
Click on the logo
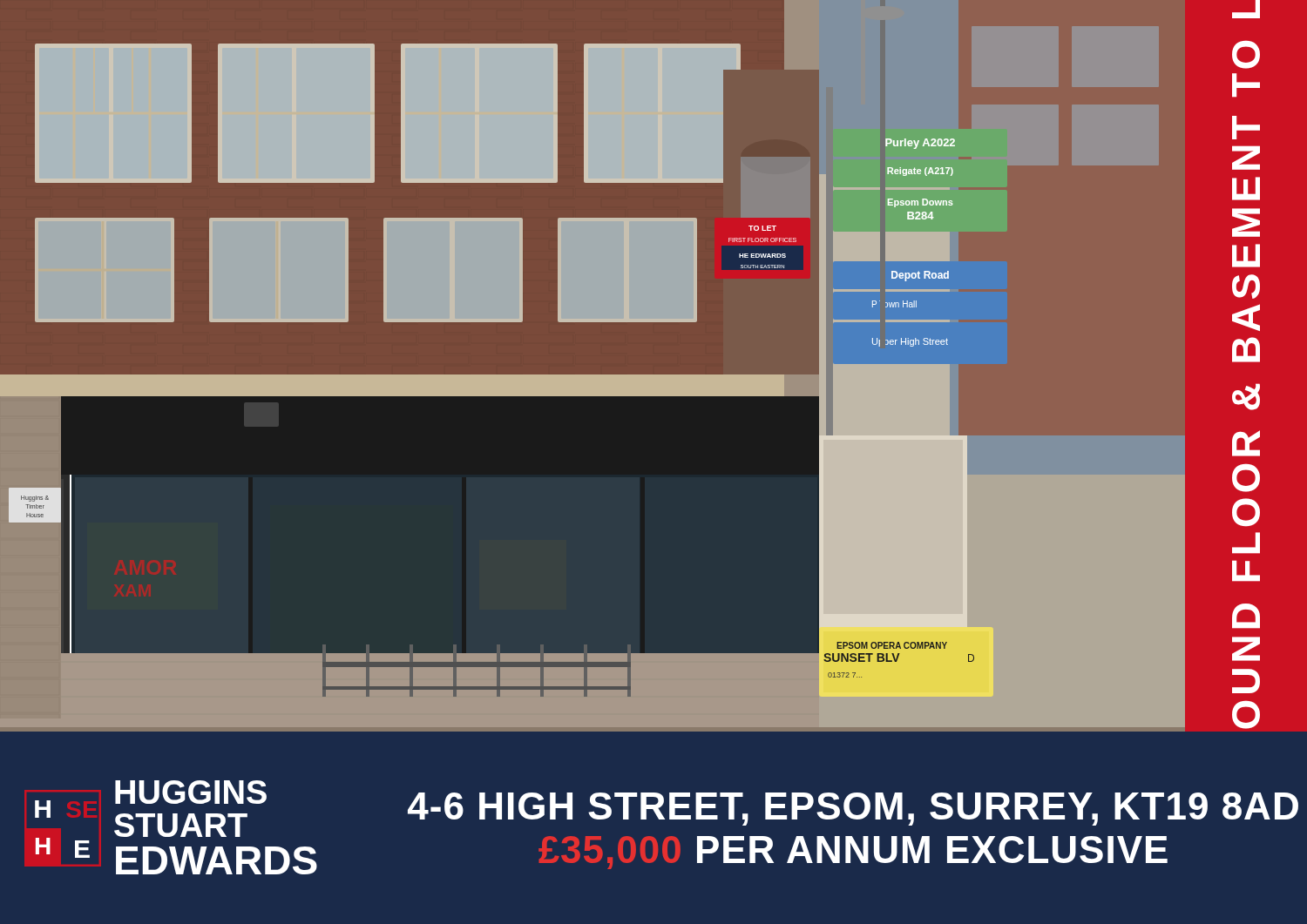coord(200,828)
